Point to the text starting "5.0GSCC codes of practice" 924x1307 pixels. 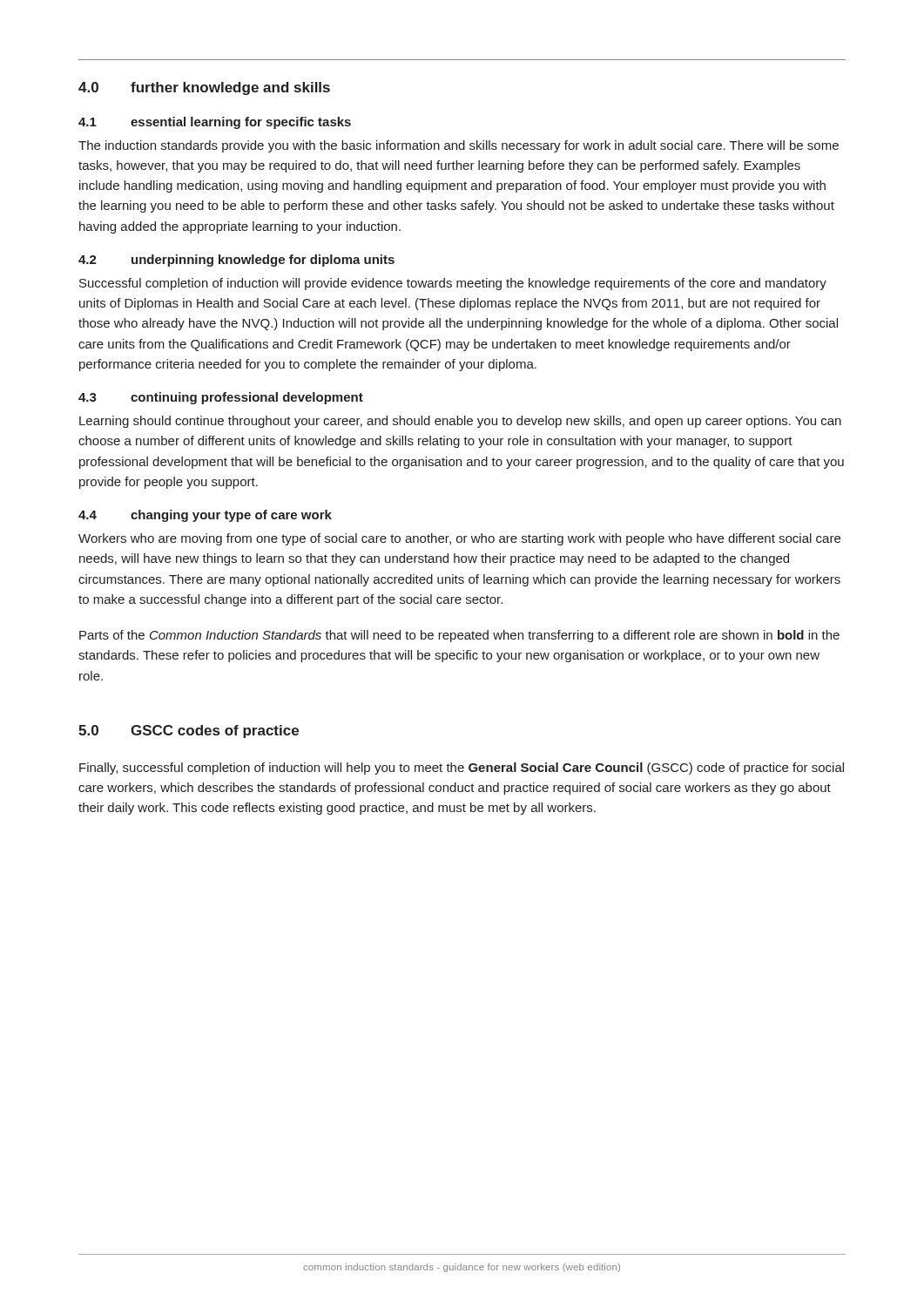[189, 731]
